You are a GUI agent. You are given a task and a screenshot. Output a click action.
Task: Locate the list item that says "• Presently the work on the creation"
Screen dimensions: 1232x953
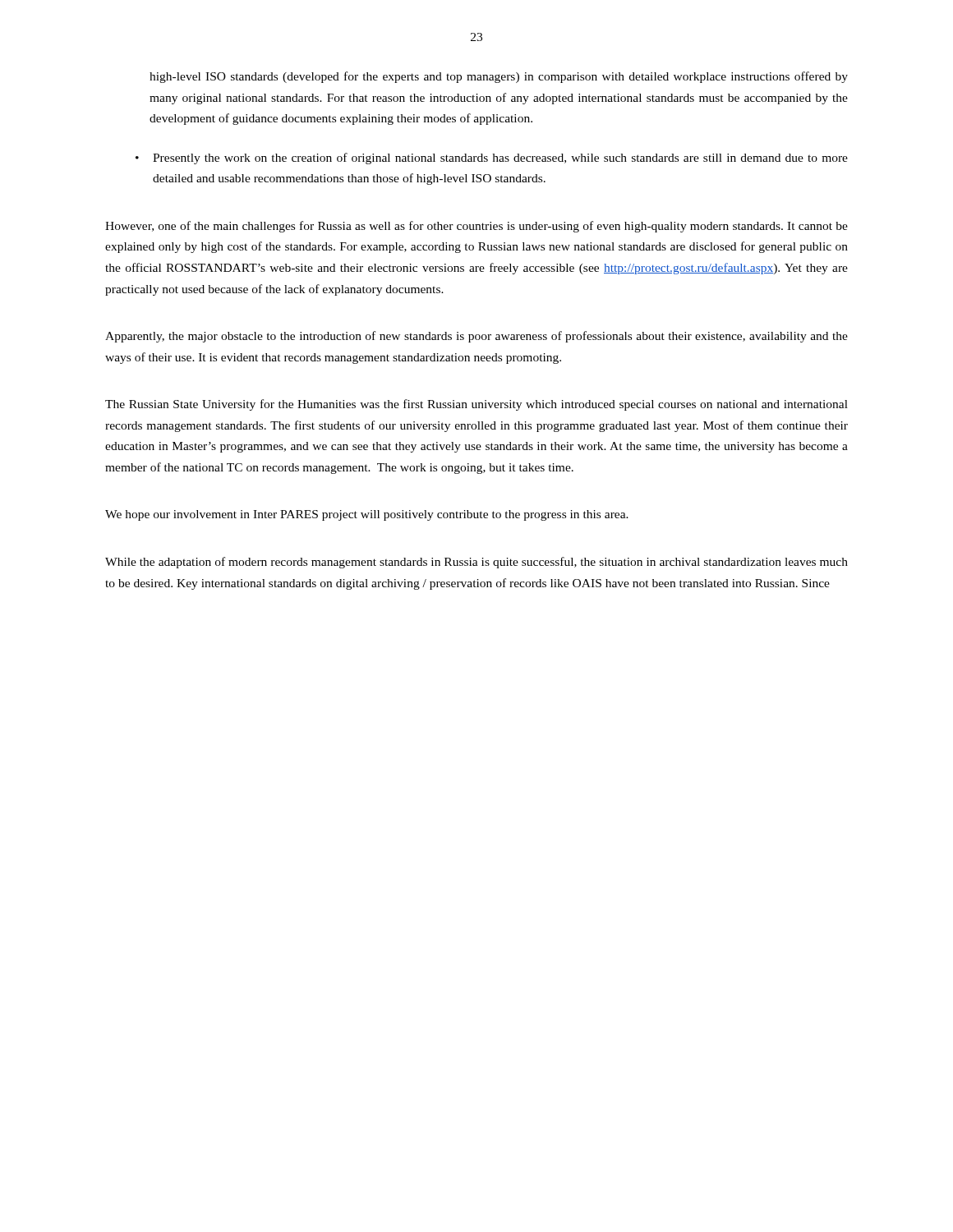coord(491,168)
